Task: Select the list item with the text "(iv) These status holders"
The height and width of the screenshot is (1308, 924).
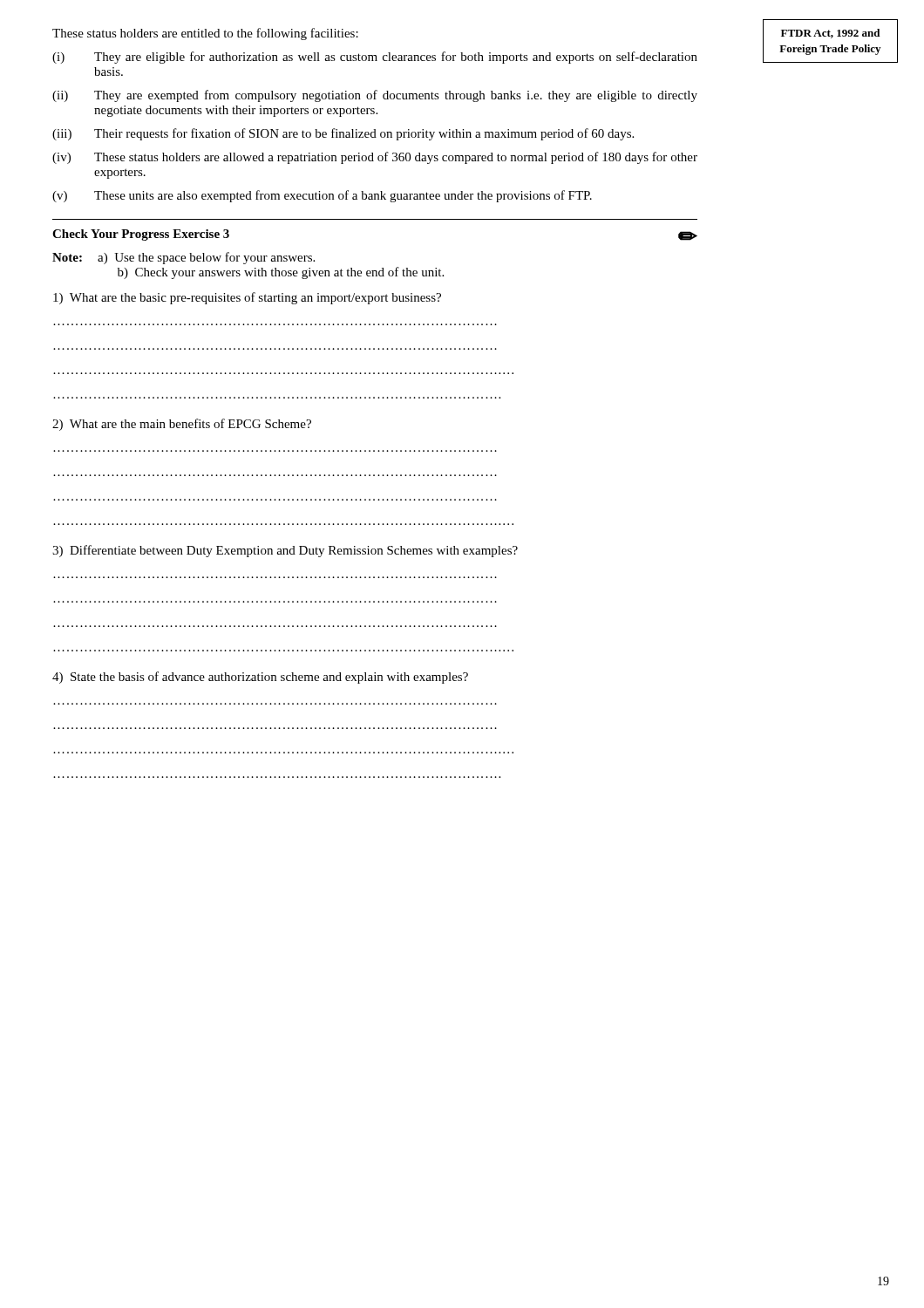Action: [x=375, y=165]
